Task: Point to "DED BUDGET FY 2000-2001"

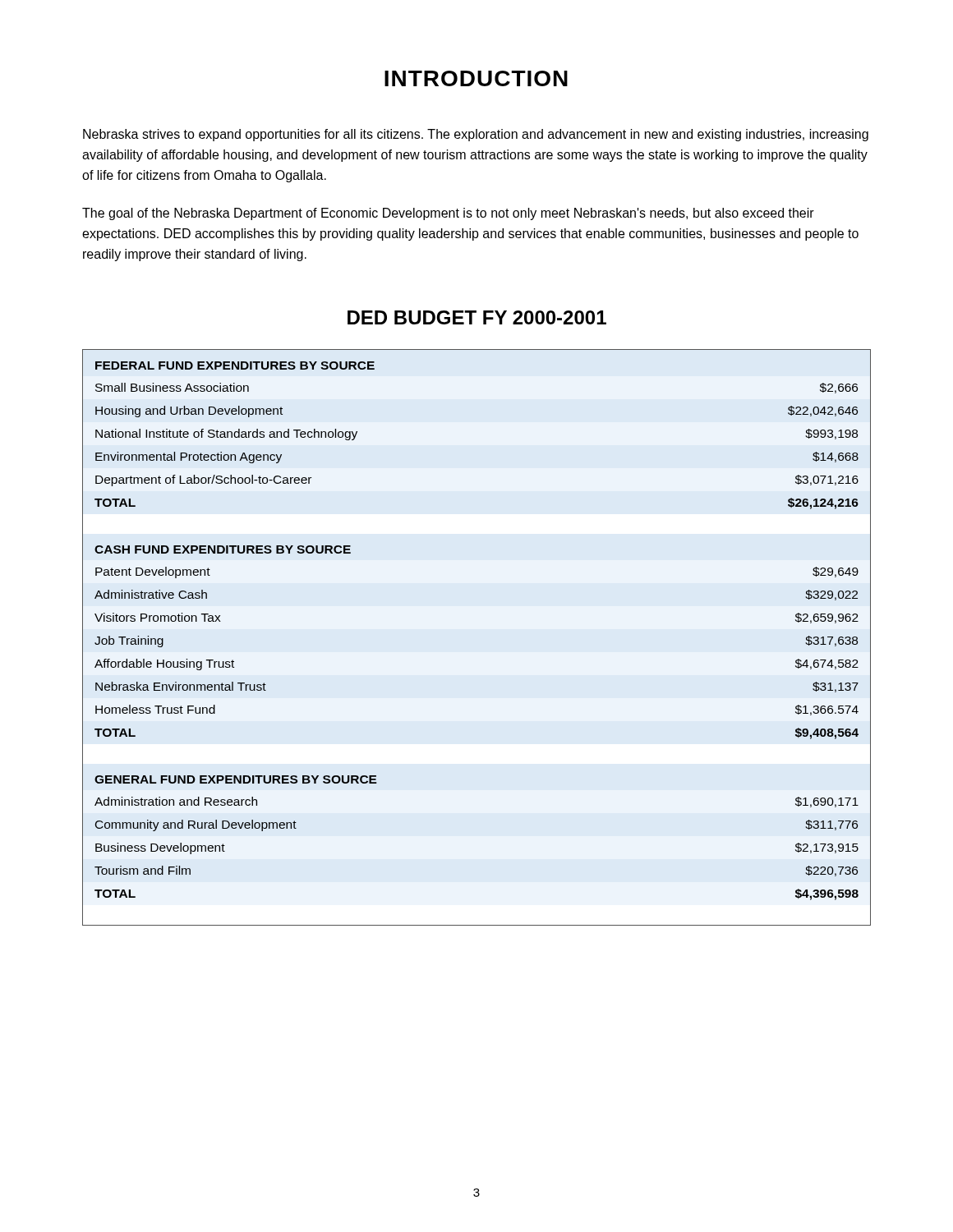Action: tap(476, 317)
